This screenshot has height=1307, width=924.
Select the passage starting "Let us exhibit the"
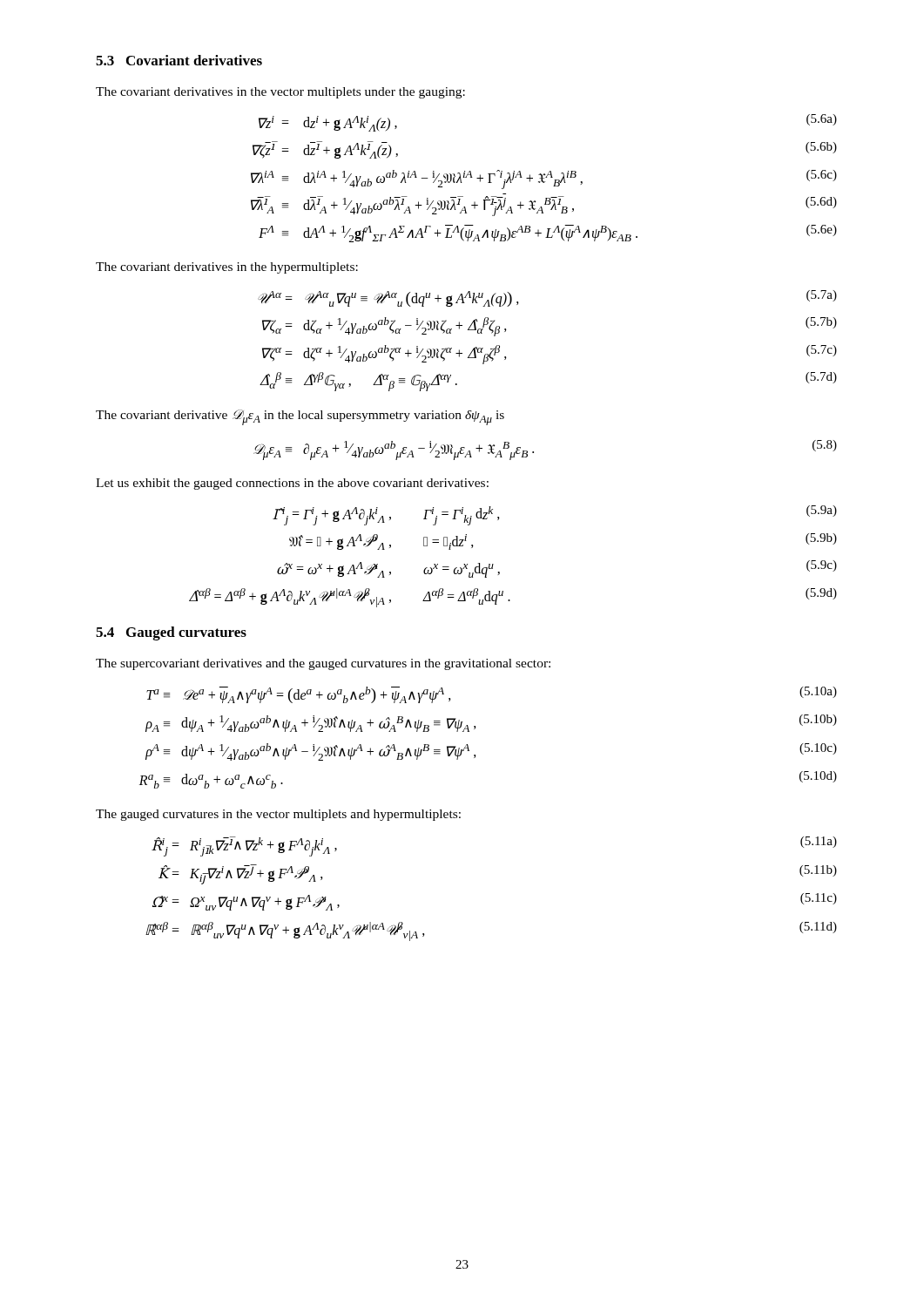(x=293, y=482)
